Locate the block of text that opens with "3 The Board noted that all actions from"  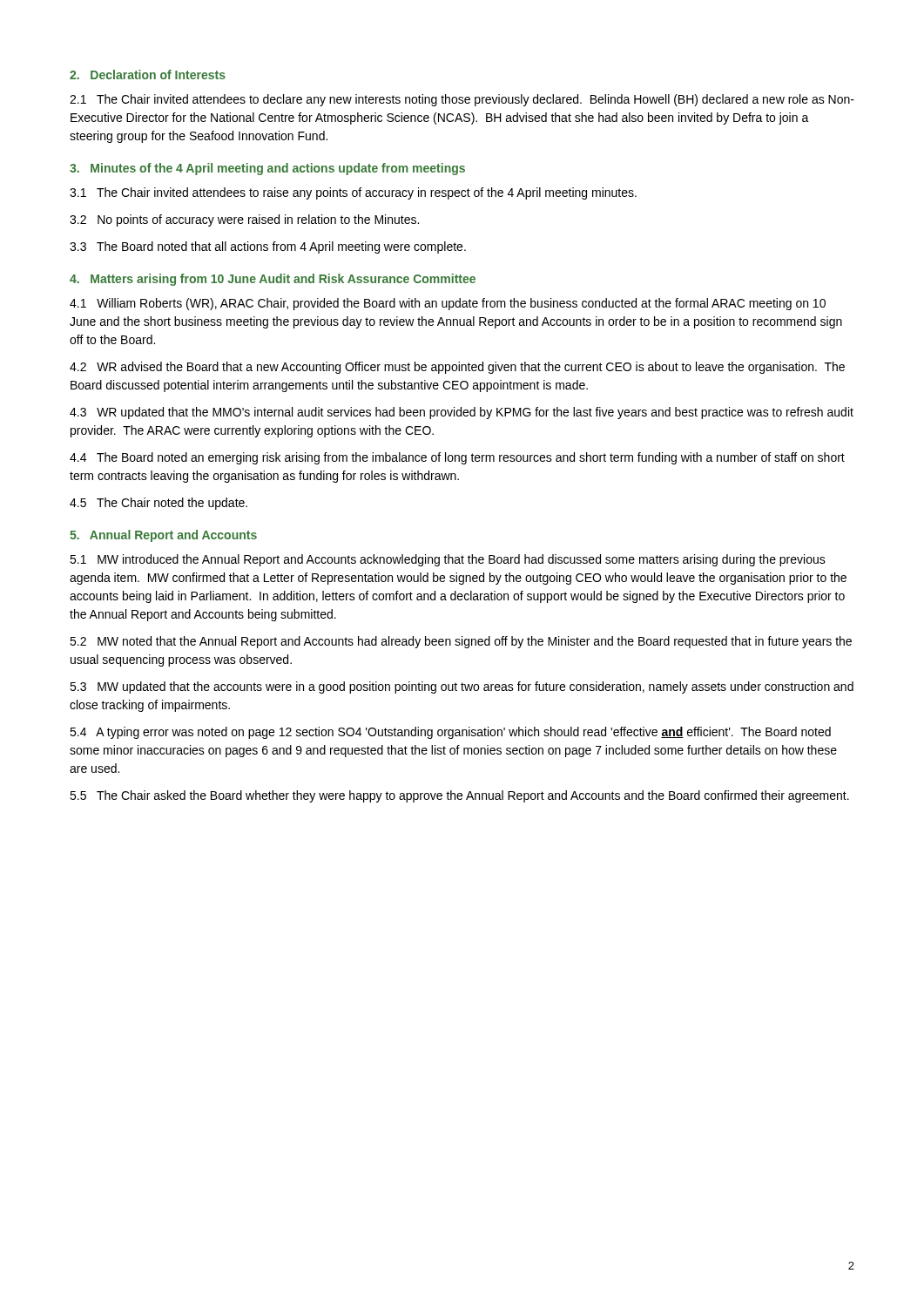(x=268, y=247)
